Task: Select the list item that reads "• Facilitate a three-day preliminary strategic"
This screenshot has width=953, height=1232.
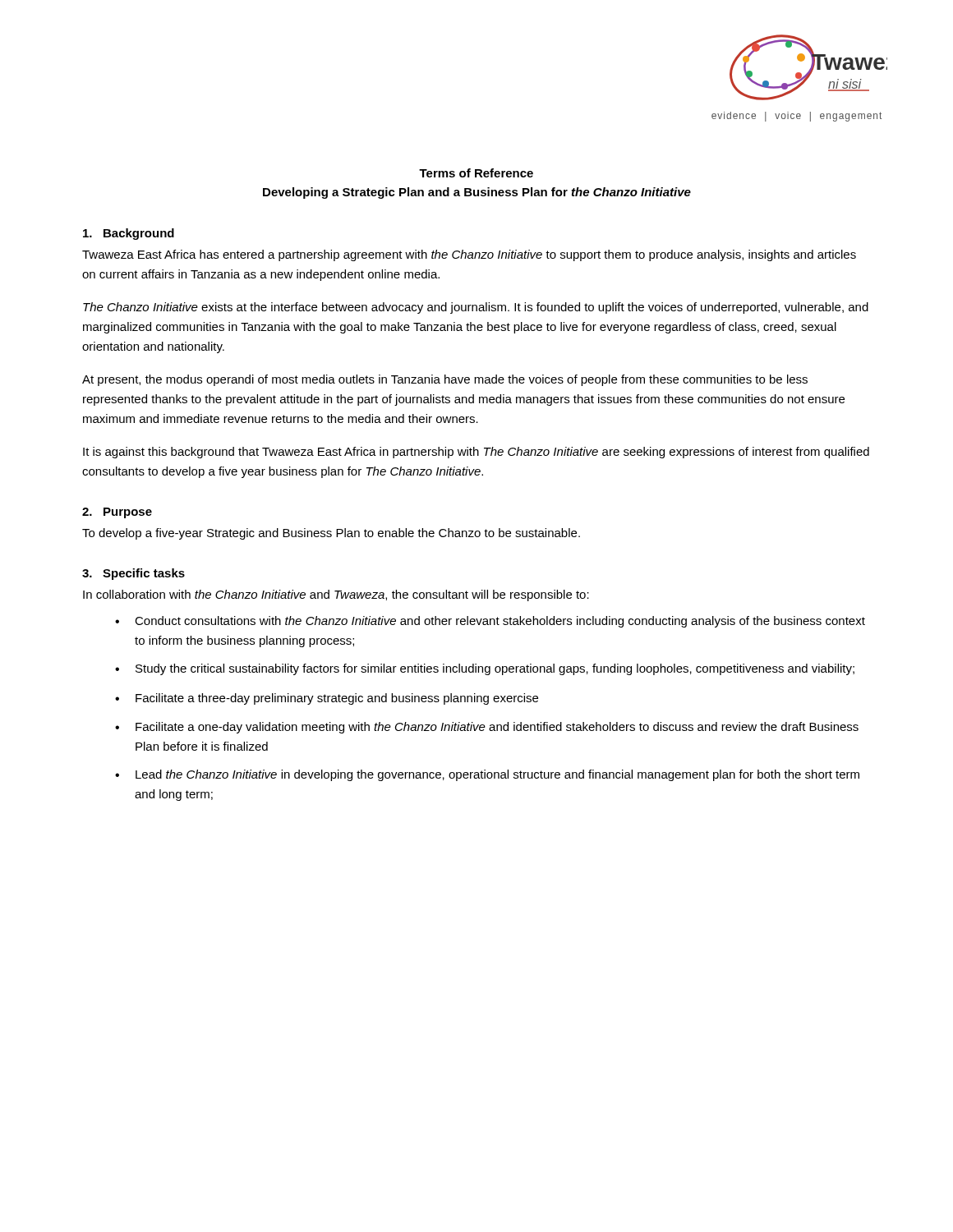Action: coord(493,698)
